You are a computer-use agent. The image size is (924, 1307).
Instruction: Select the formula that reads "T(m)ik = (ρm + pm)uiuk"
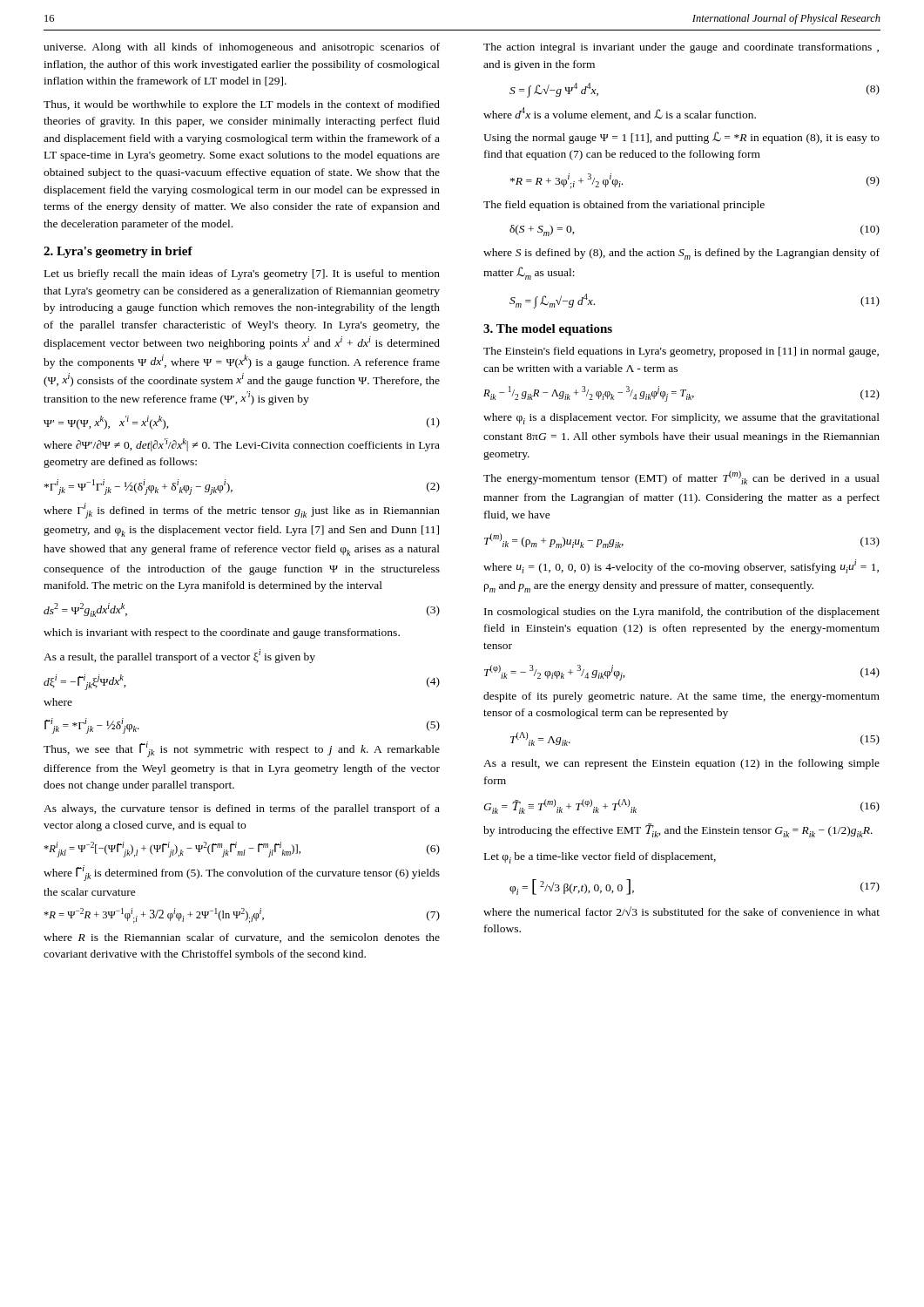[x=555, y=541]
